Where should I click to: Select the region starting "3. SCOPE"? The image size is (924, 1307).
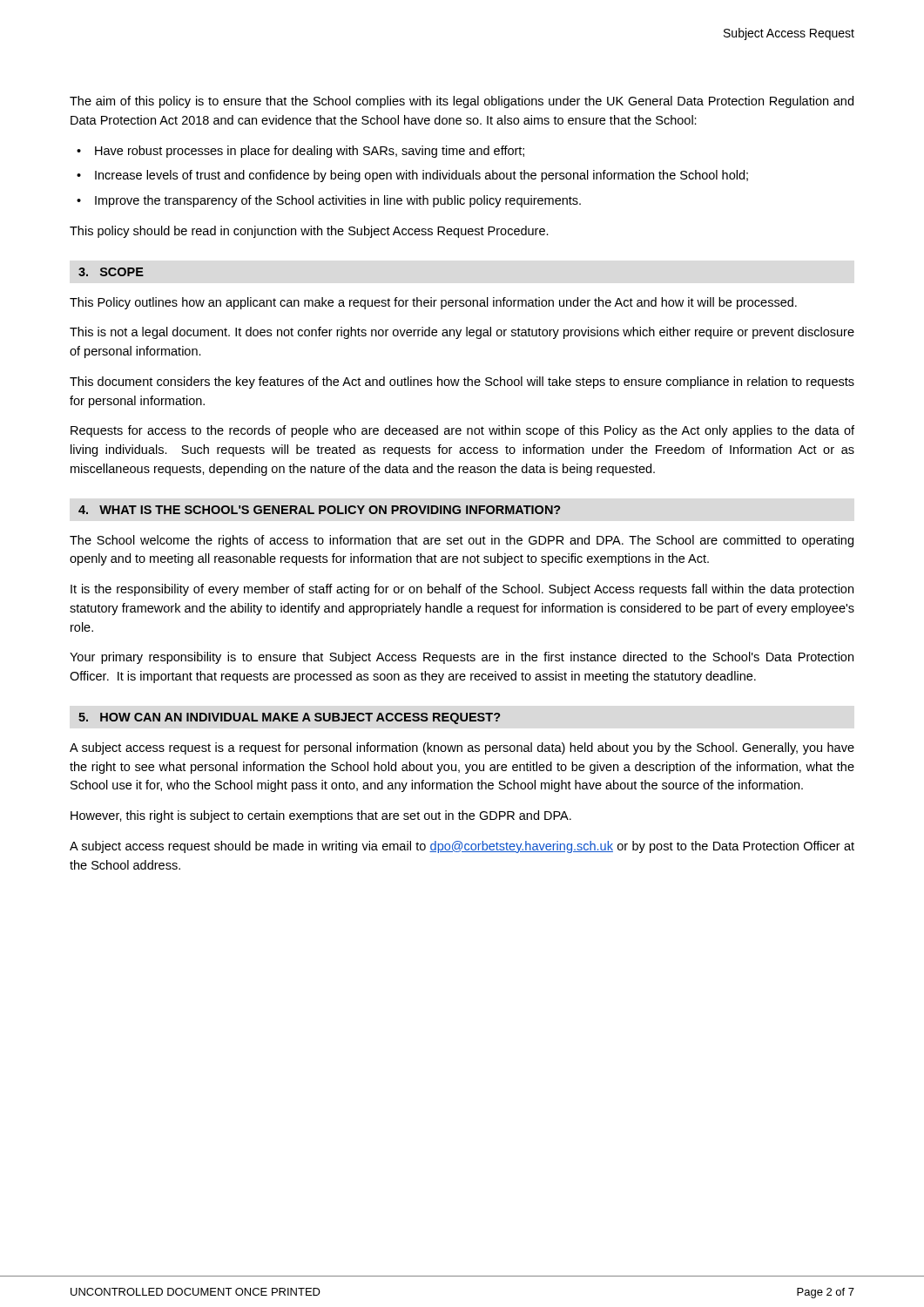[x=111, y=271]
